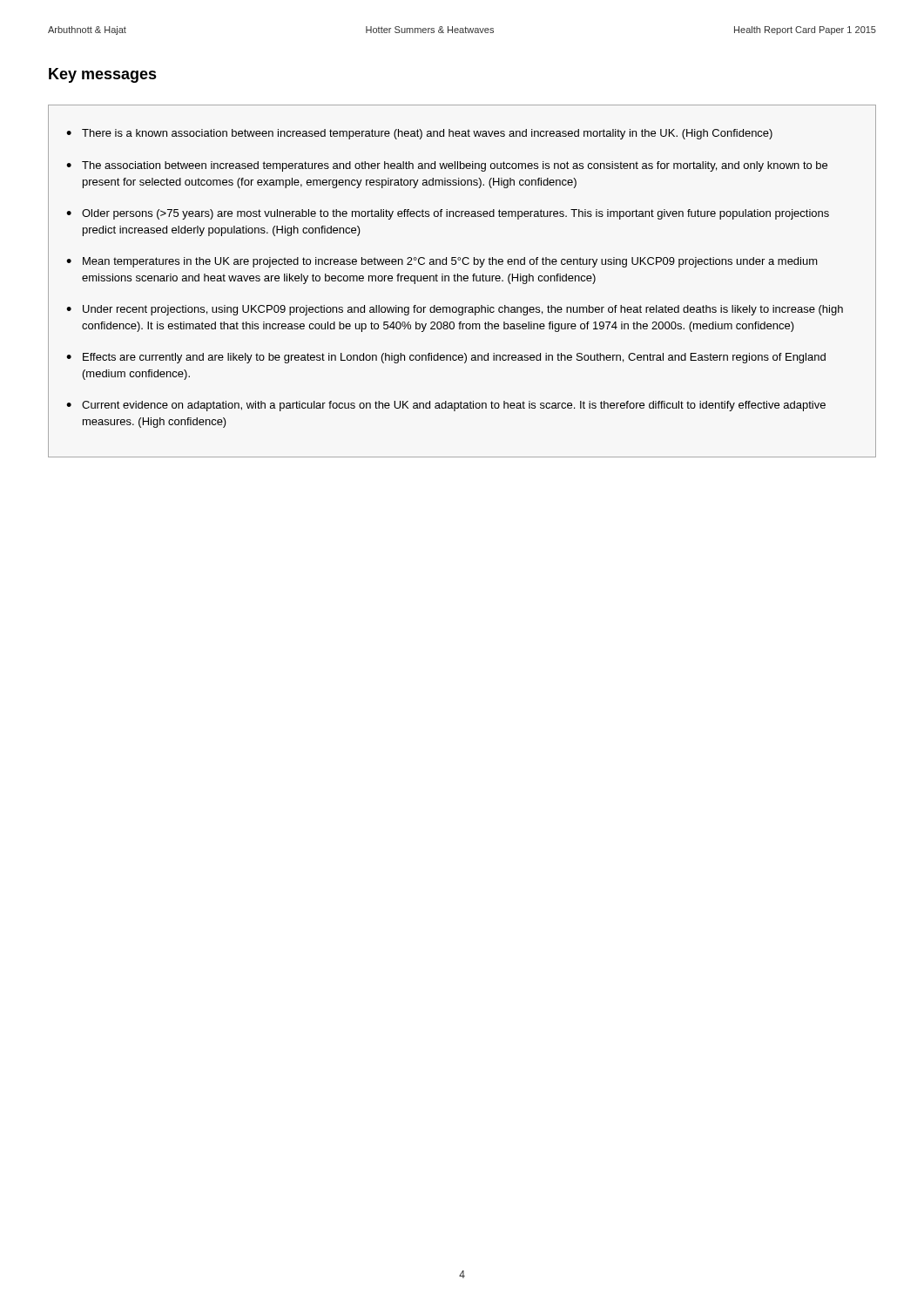Locate the list item containing "• Effects are currently and are"
Viewport: 924px width, 1307px height.
coord(458,365)
